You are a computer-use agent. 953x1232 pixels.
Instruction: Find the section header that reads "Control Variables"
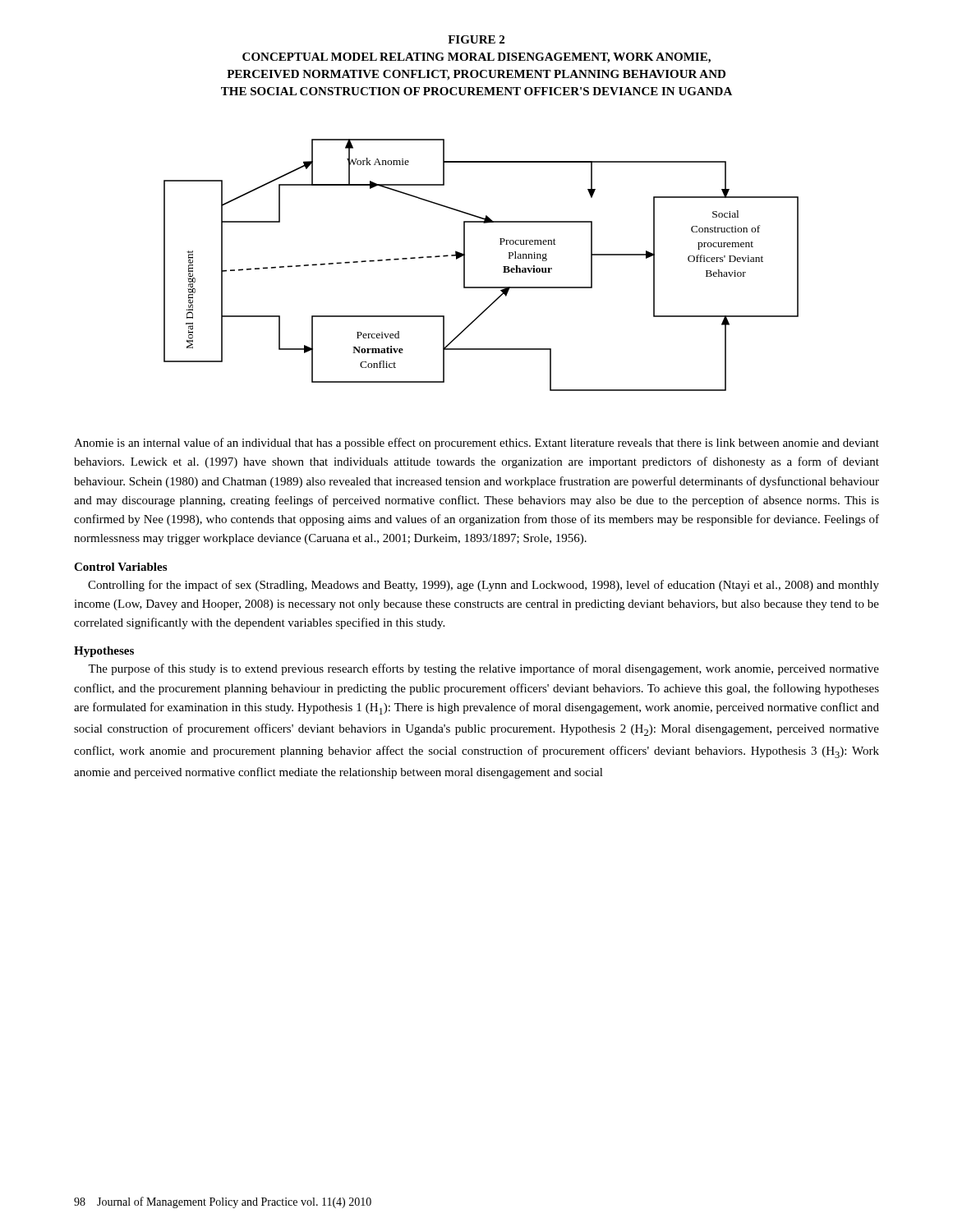pos(121,566)
